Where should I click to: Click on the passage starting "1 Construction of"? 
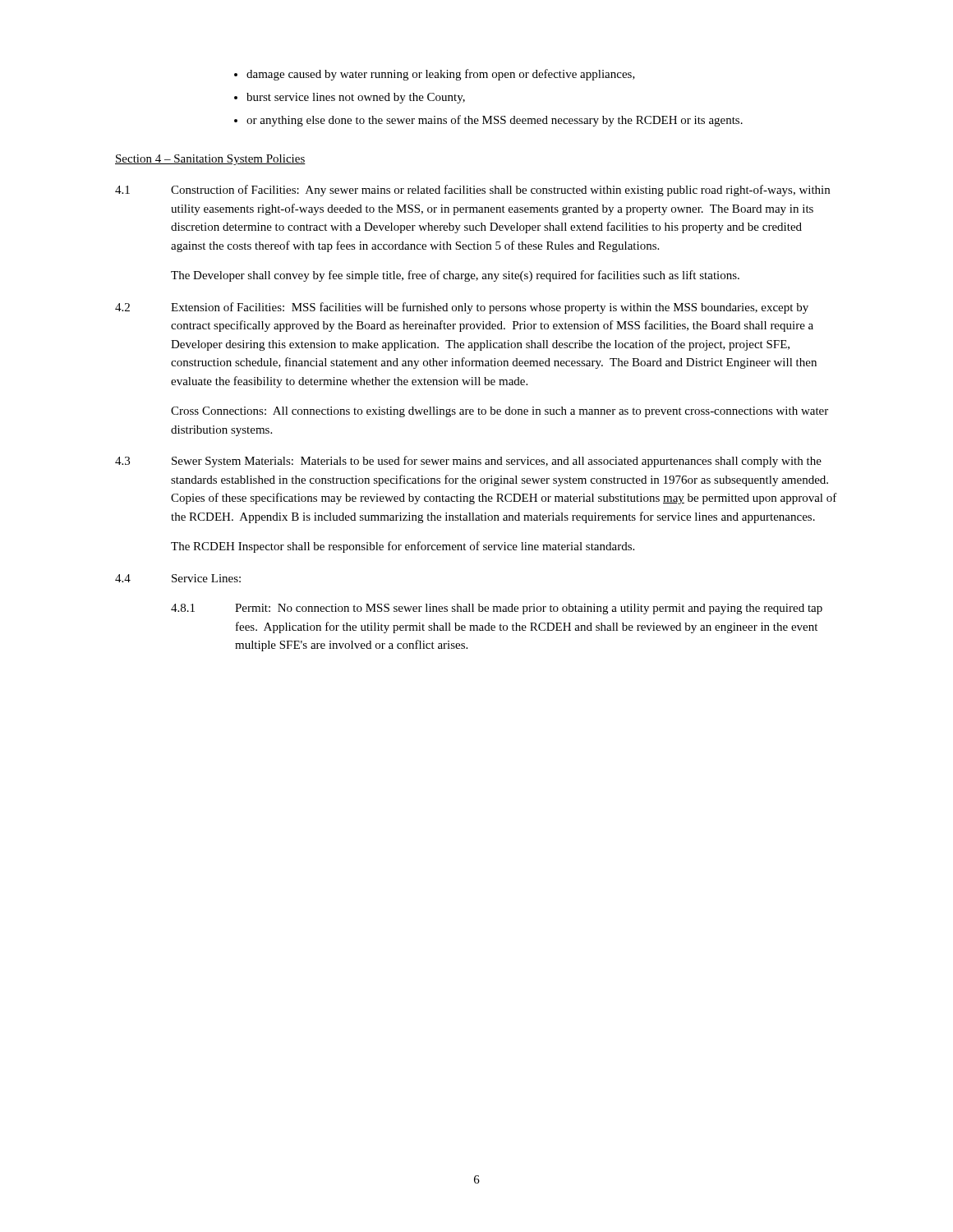[476, 218]
